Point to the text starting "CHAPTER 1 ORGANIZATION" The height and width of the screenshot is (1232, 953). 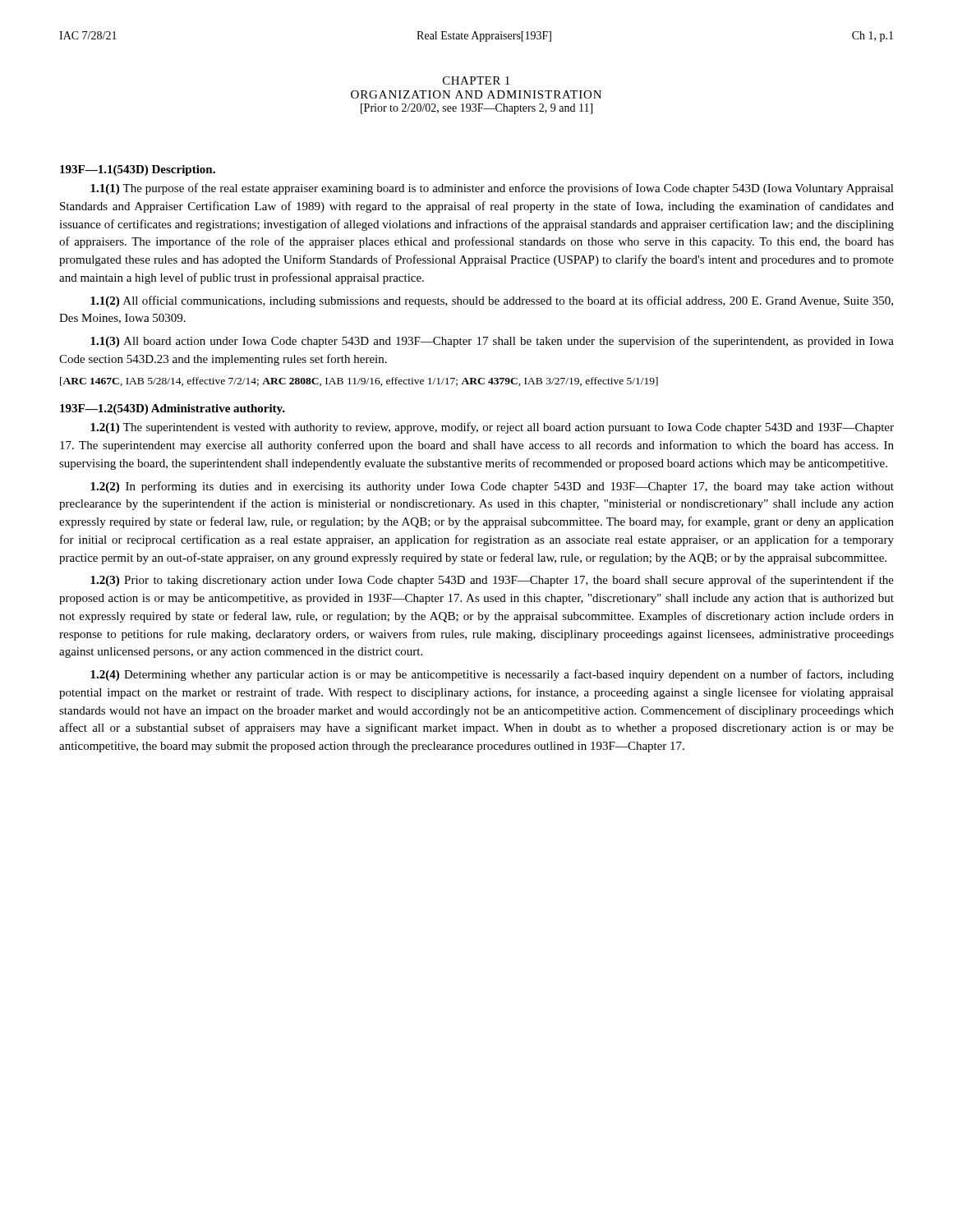[476, 94]
